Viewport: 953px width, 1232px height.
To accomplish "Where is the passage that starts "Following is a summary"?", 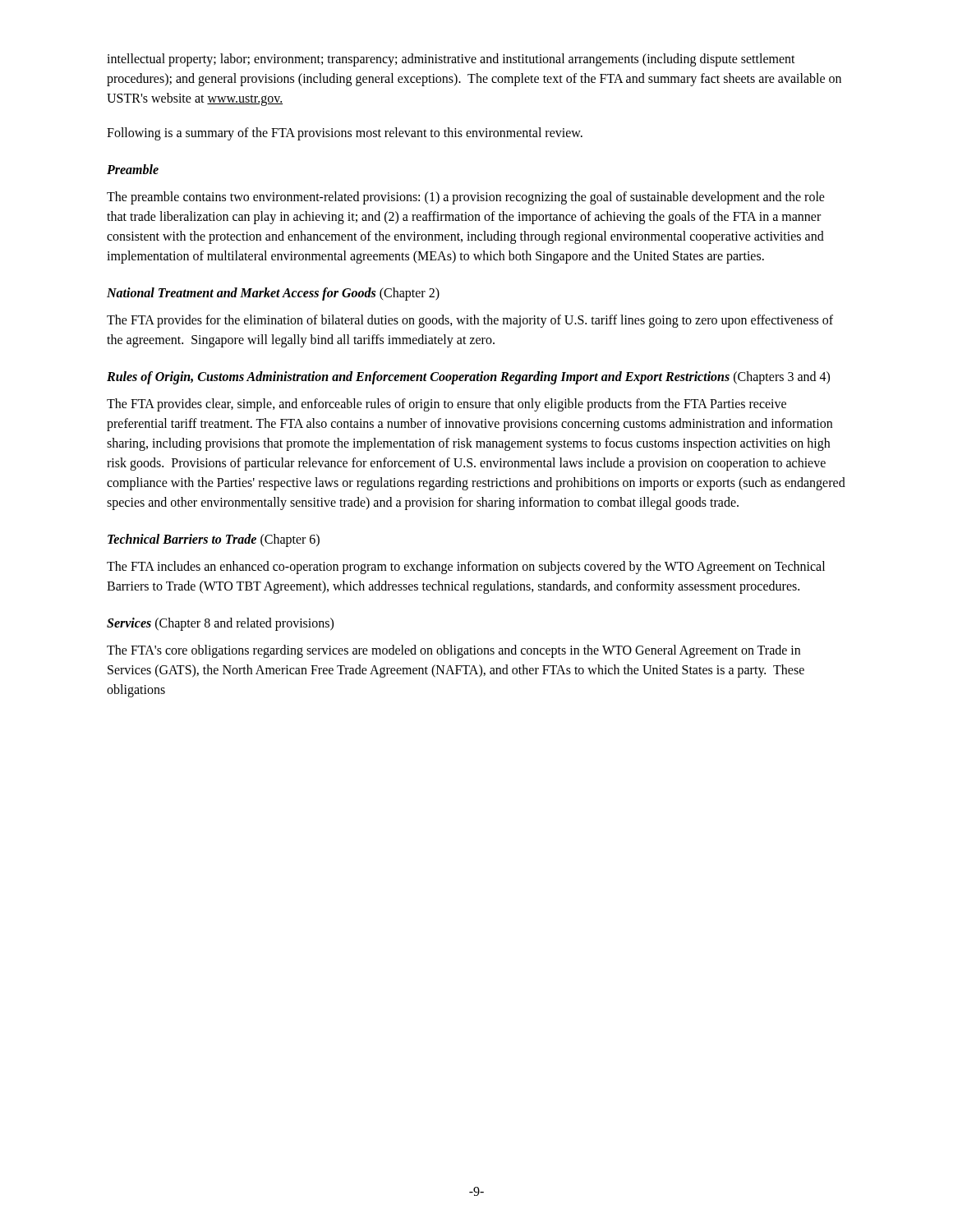I will pos(345,133).
